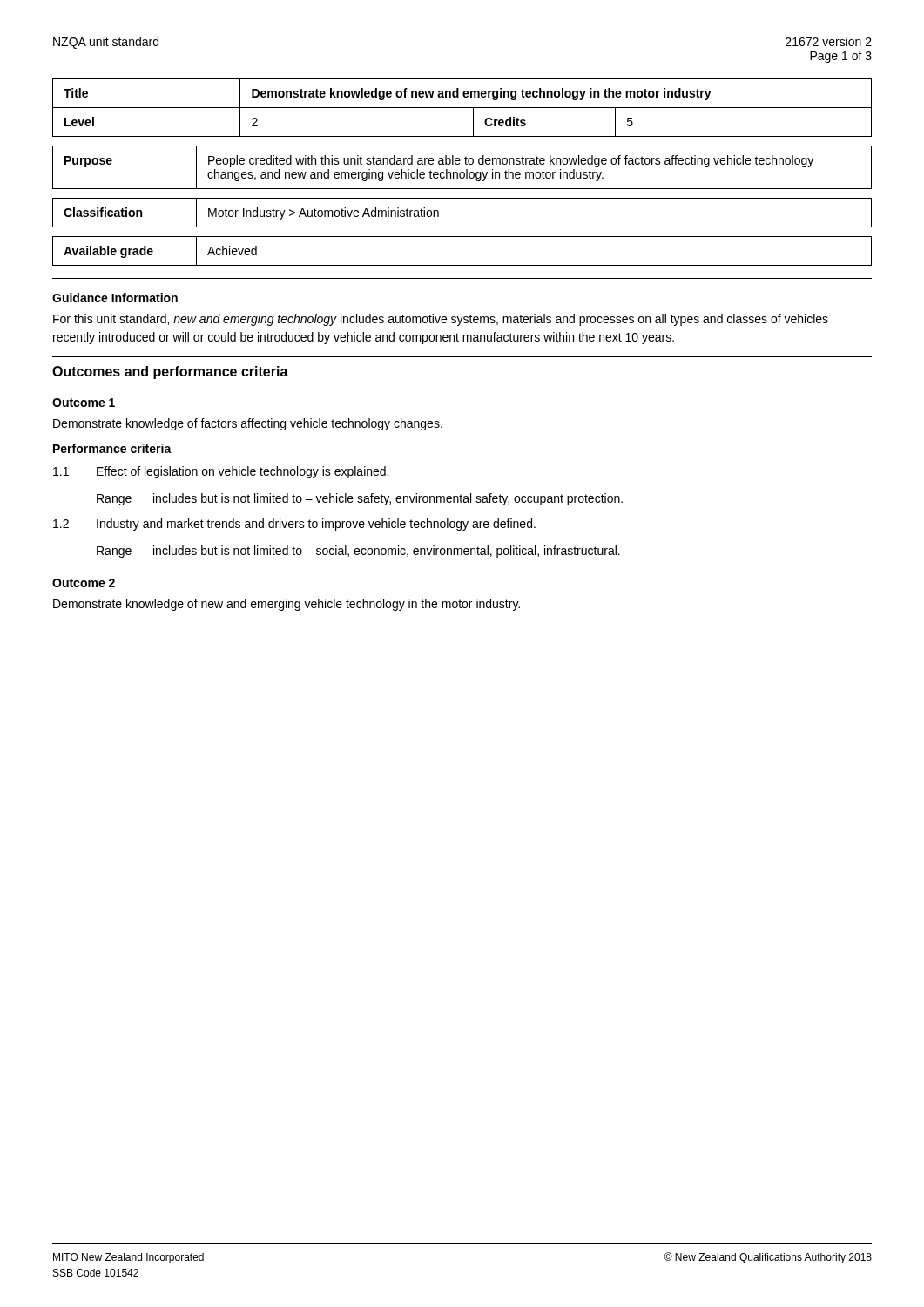Click on the table containing "People credited with"
The width and height of the screenshot is (924, 1307).
pyautogui.click(x=462, y=167)
